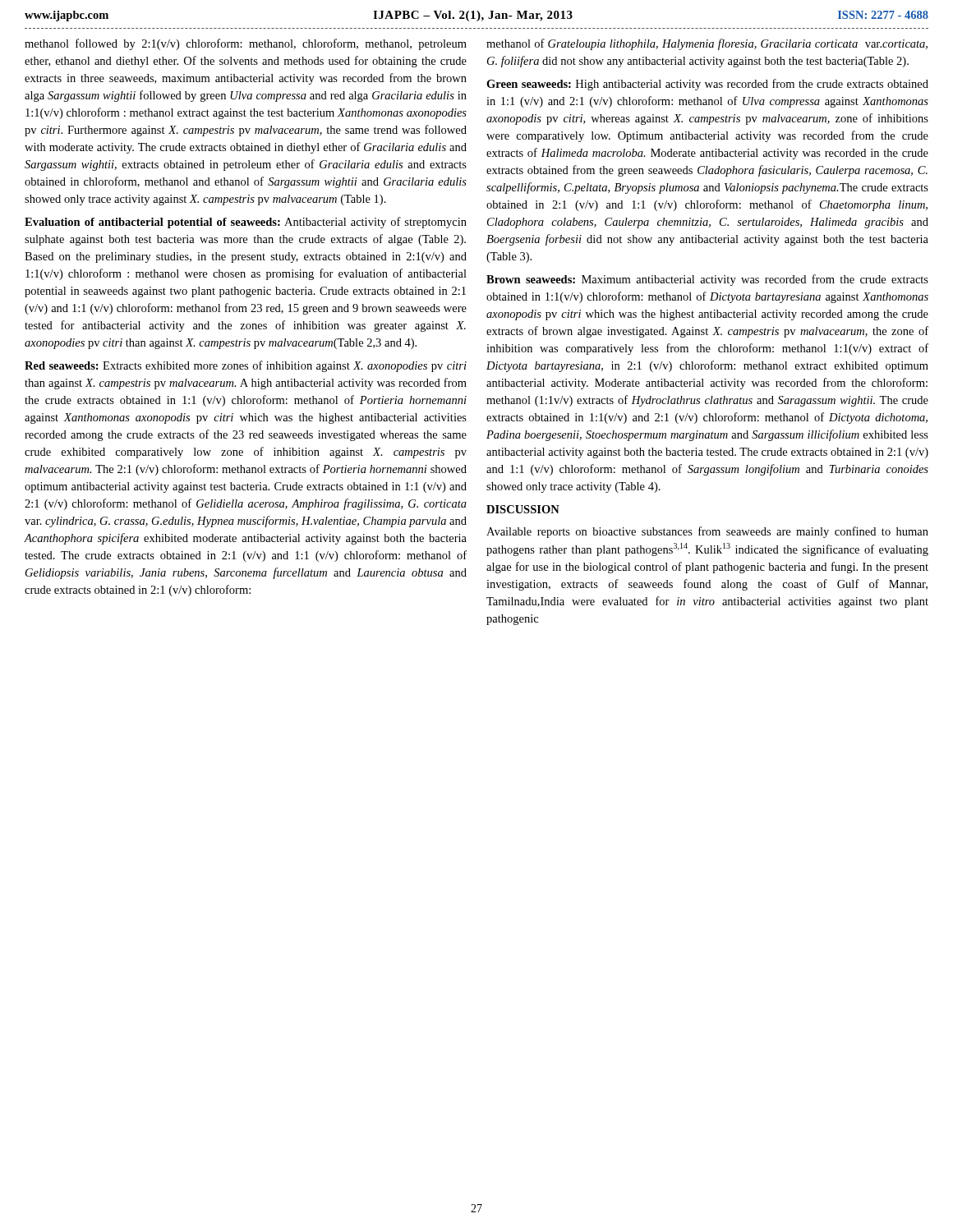The height and width of the screenshot is (1232, 953).
Task: Locate the text block that reads "Green seaweeds: High antibacterial activity was recorded"
Action: click(x=707, y=170)
